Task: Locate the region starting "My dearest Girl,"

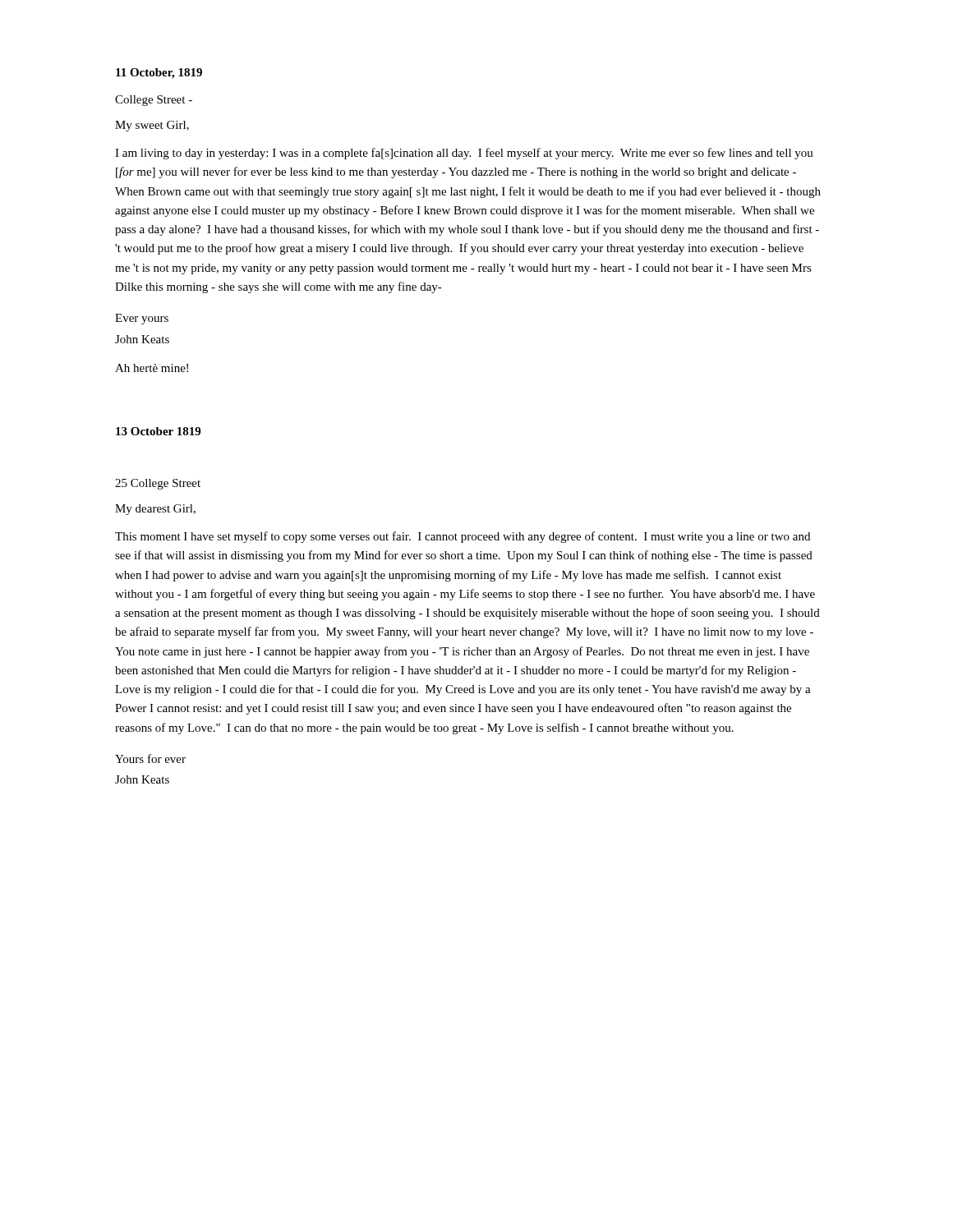Action: (156, 508)
